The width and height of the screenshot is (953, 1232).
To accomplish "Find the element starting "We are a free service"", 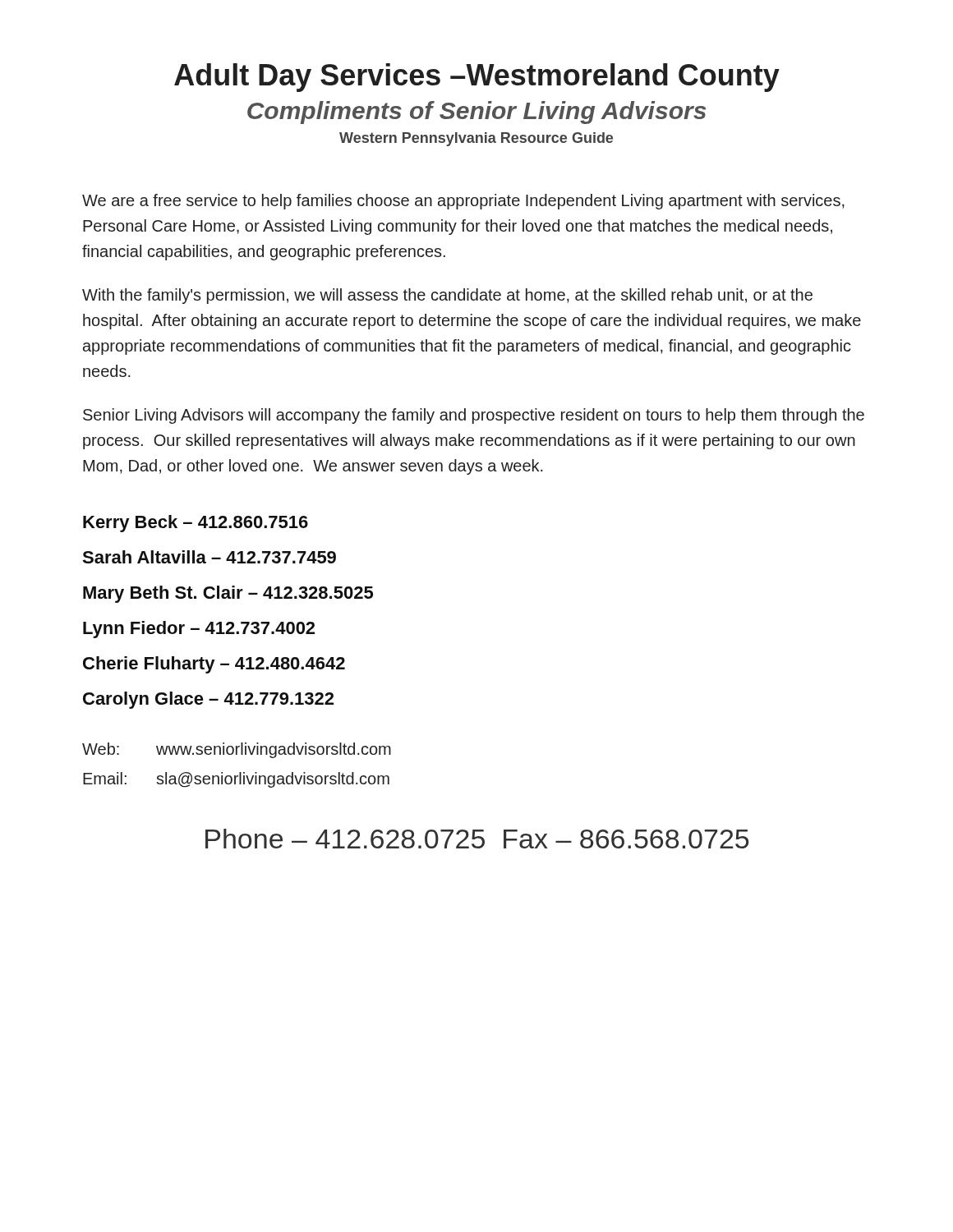I will pyautogui.click(x=464, y=226).
